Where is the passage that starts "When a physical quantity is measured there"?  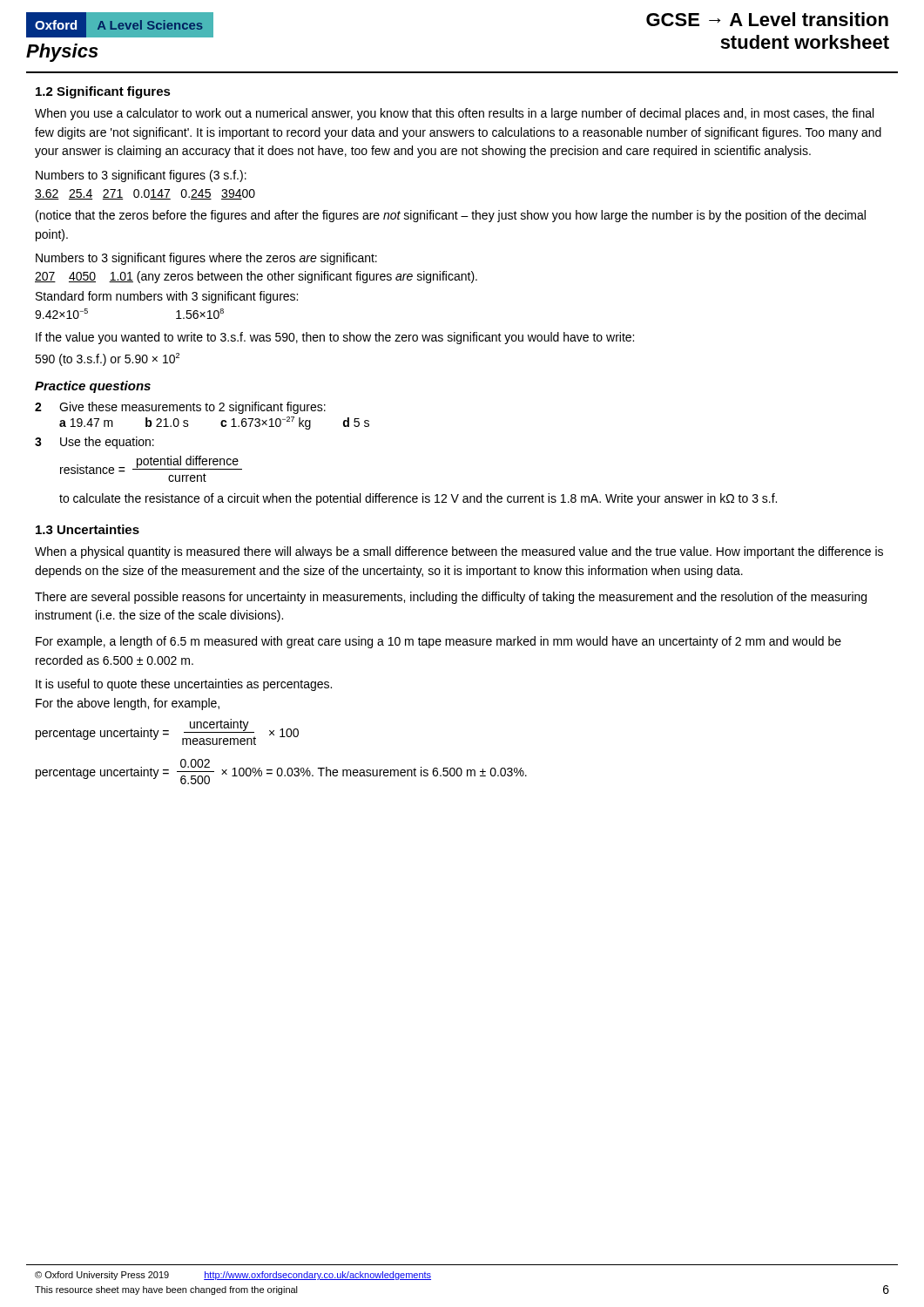click(459, 561)
